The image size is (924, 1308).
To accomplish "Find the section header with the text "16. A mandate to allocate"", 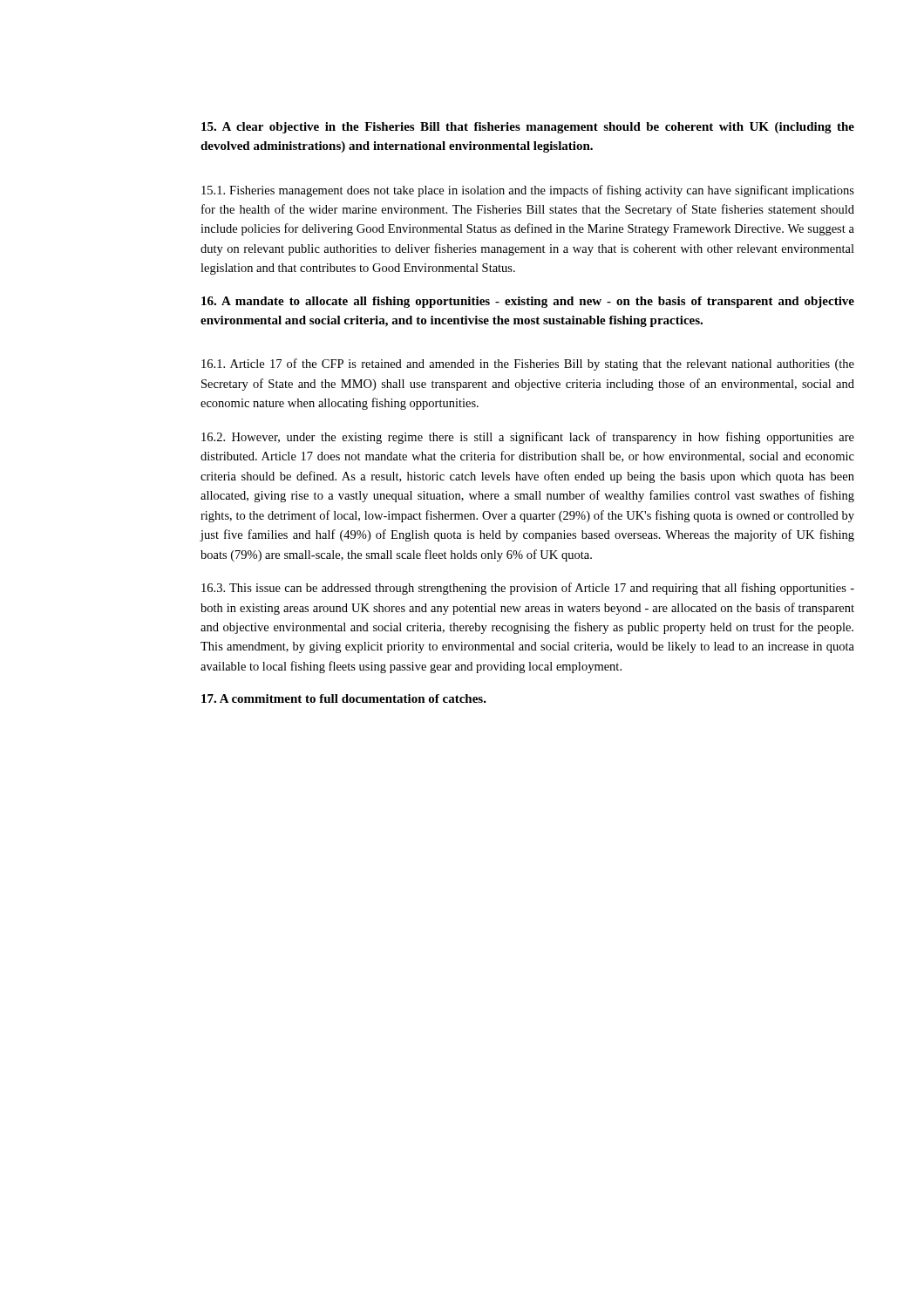I will pos(527,311).
